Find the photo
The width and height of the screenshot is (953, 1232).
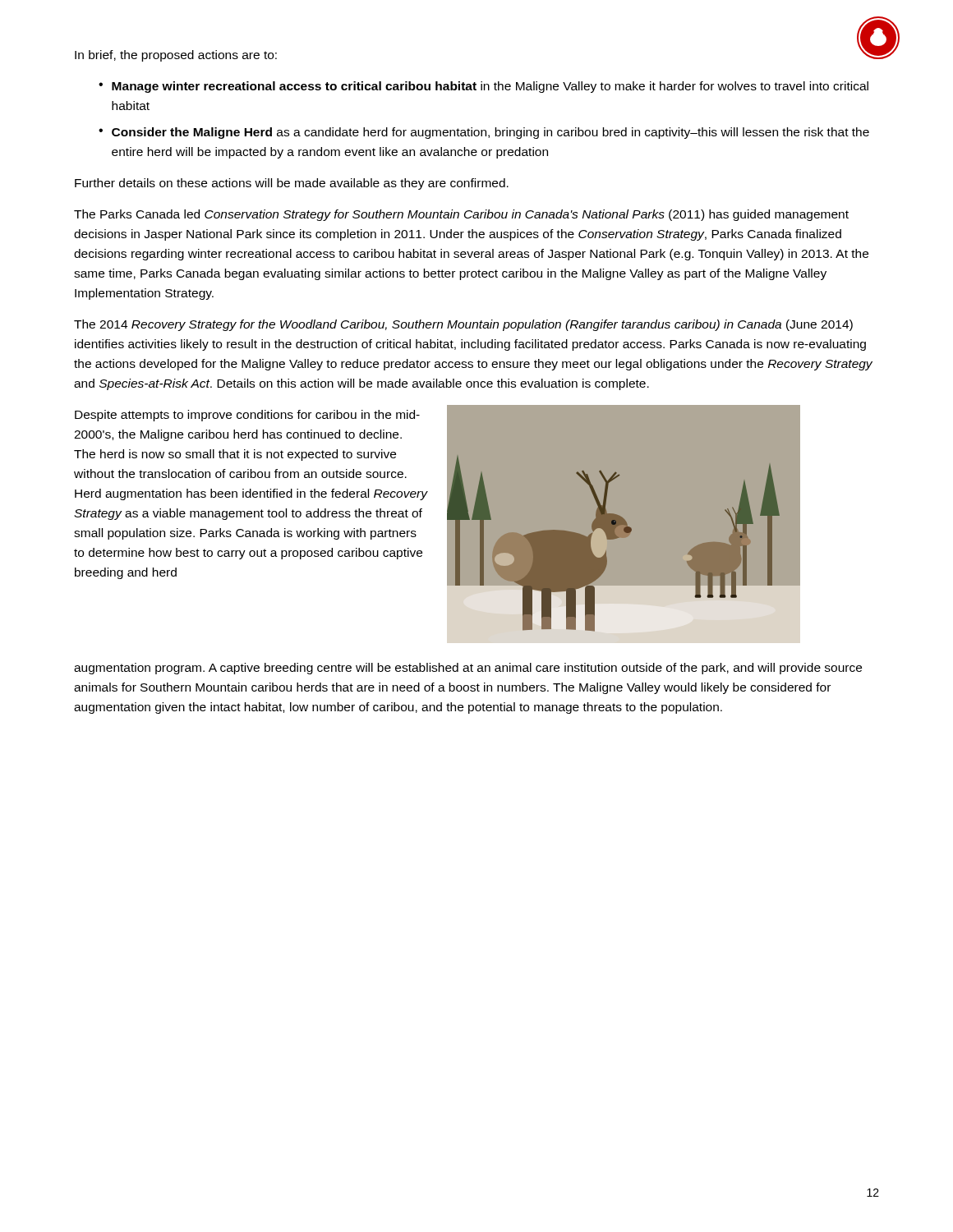pos(663,526)
